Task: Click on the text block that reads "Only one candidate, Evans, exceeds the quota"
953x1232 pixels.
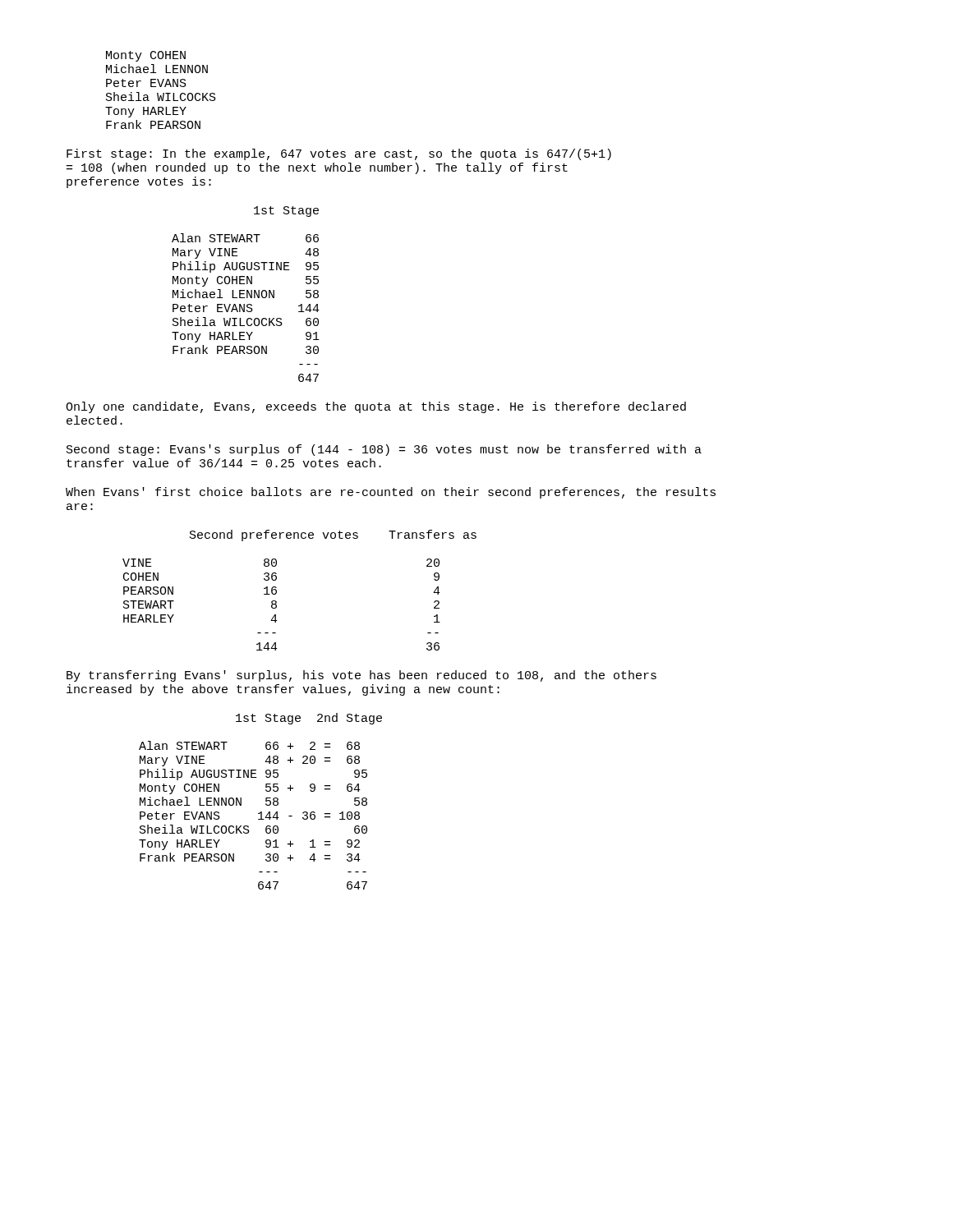Action: [476, 415]
